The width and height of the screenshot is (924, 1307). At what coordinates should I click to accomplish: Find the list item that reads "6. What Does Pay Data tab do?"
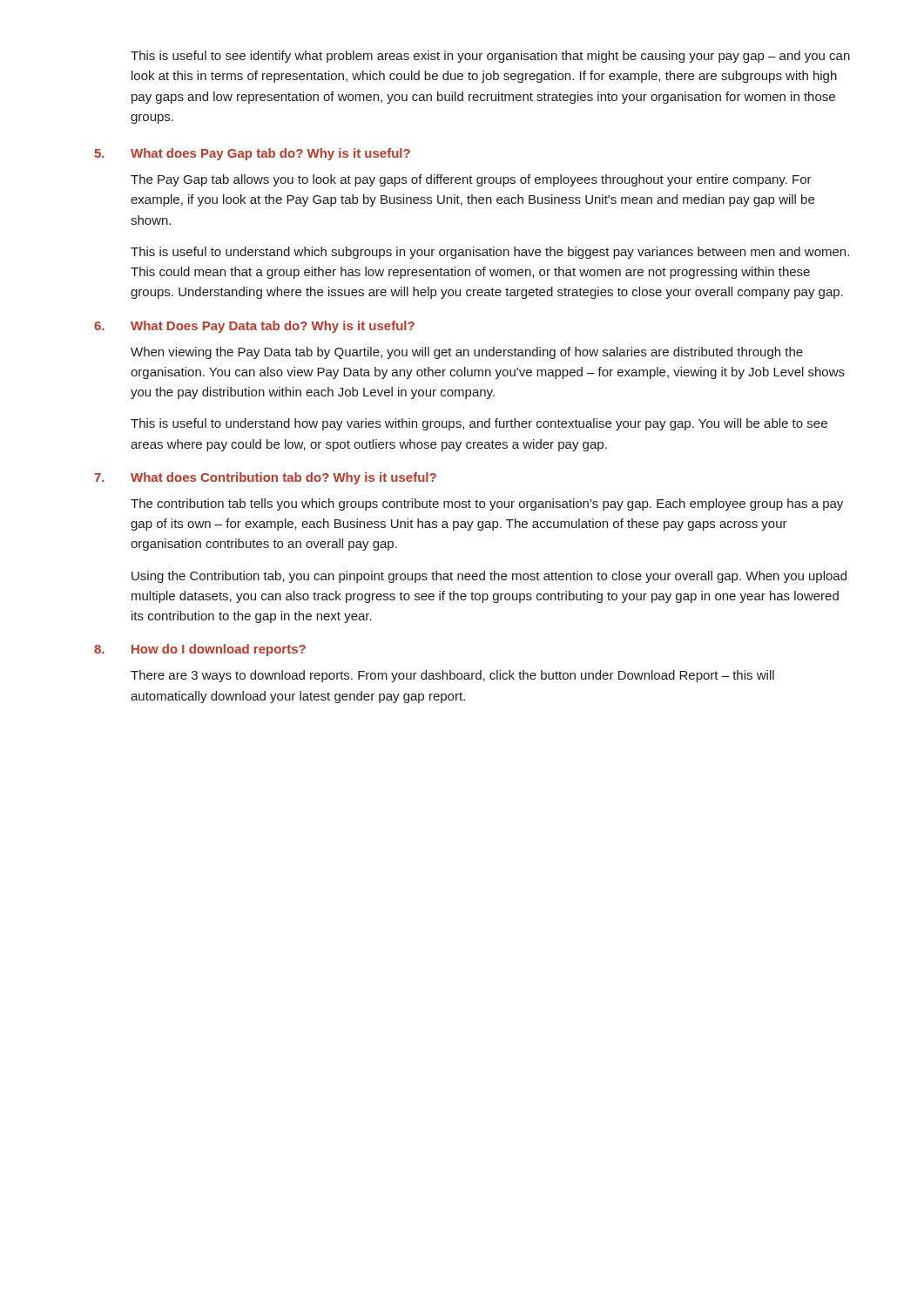474,386
